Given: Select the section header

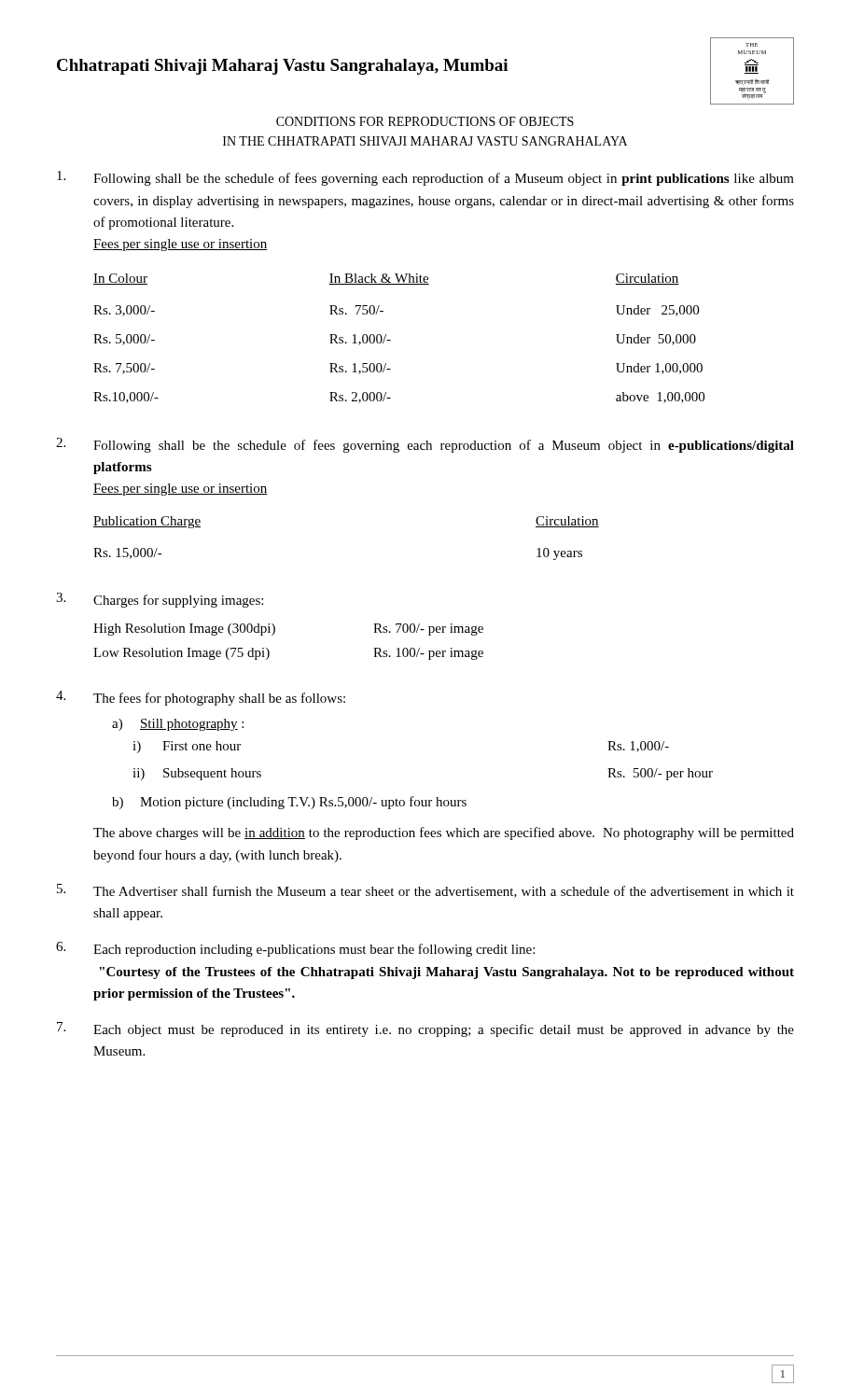Looking at the screenshot, I should [425, 132].
